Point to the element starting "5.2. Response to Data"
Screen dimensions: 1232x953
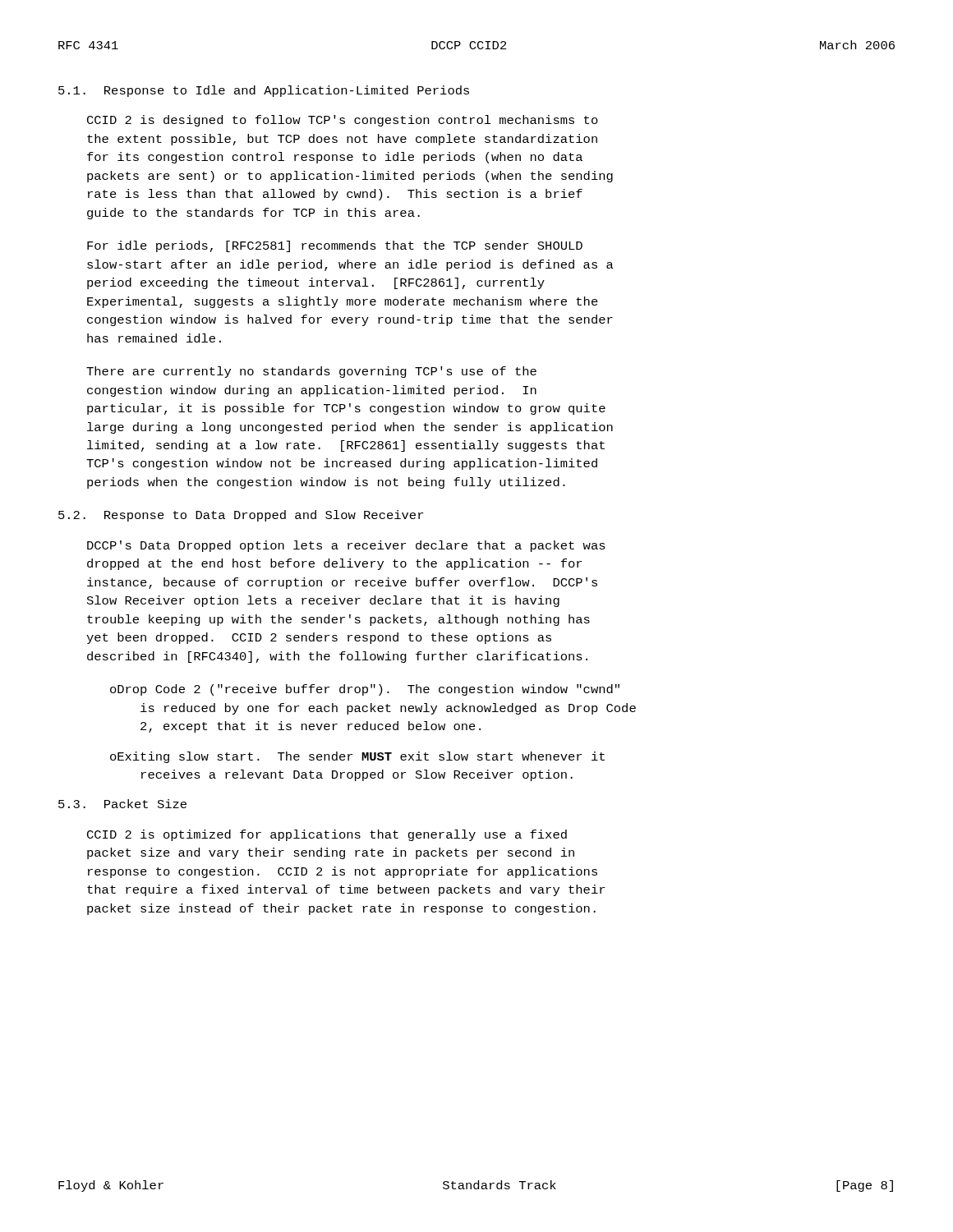241,516
